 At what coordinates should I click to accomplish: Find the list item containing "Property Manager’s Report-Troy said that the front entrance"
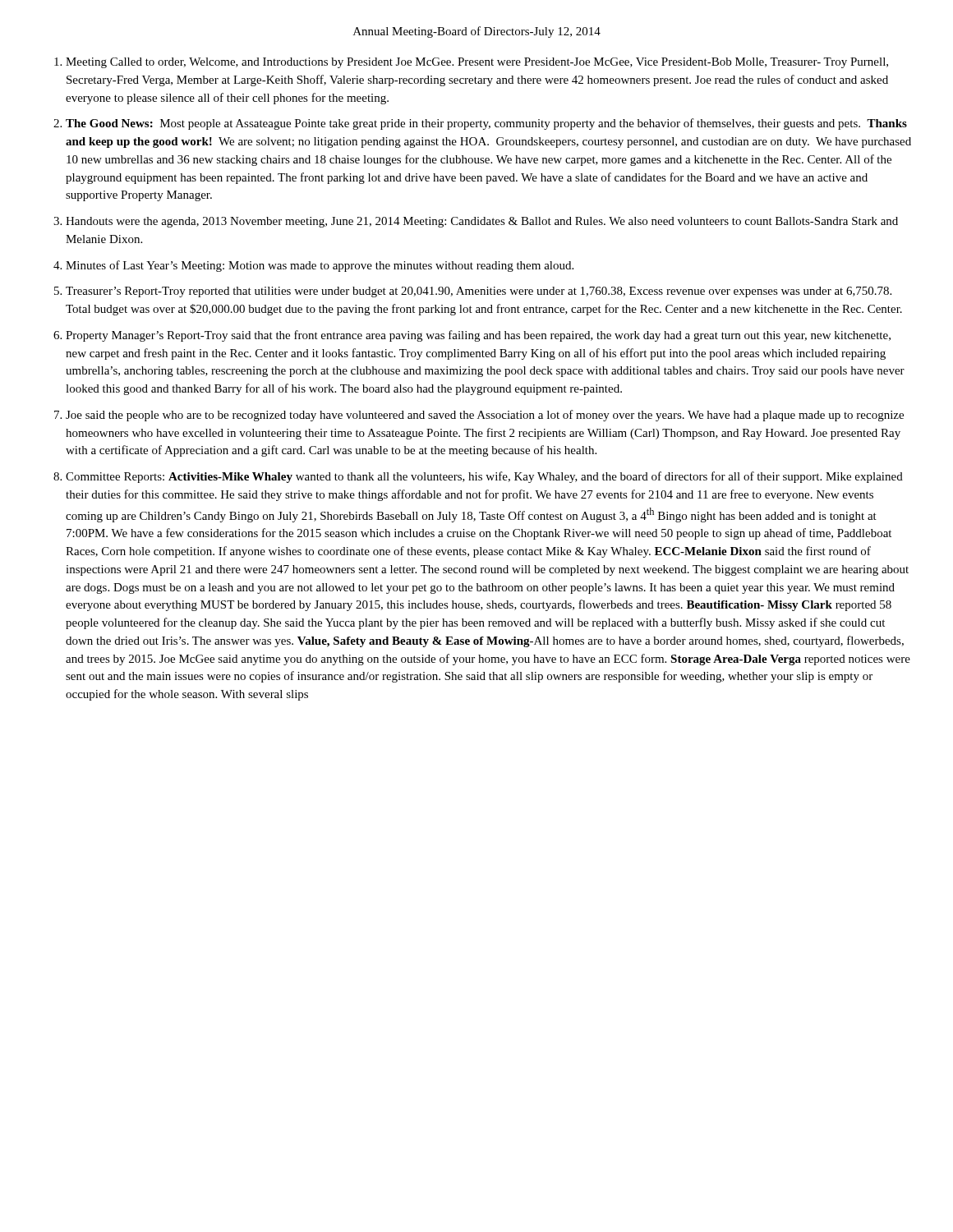tap(485, 362)
